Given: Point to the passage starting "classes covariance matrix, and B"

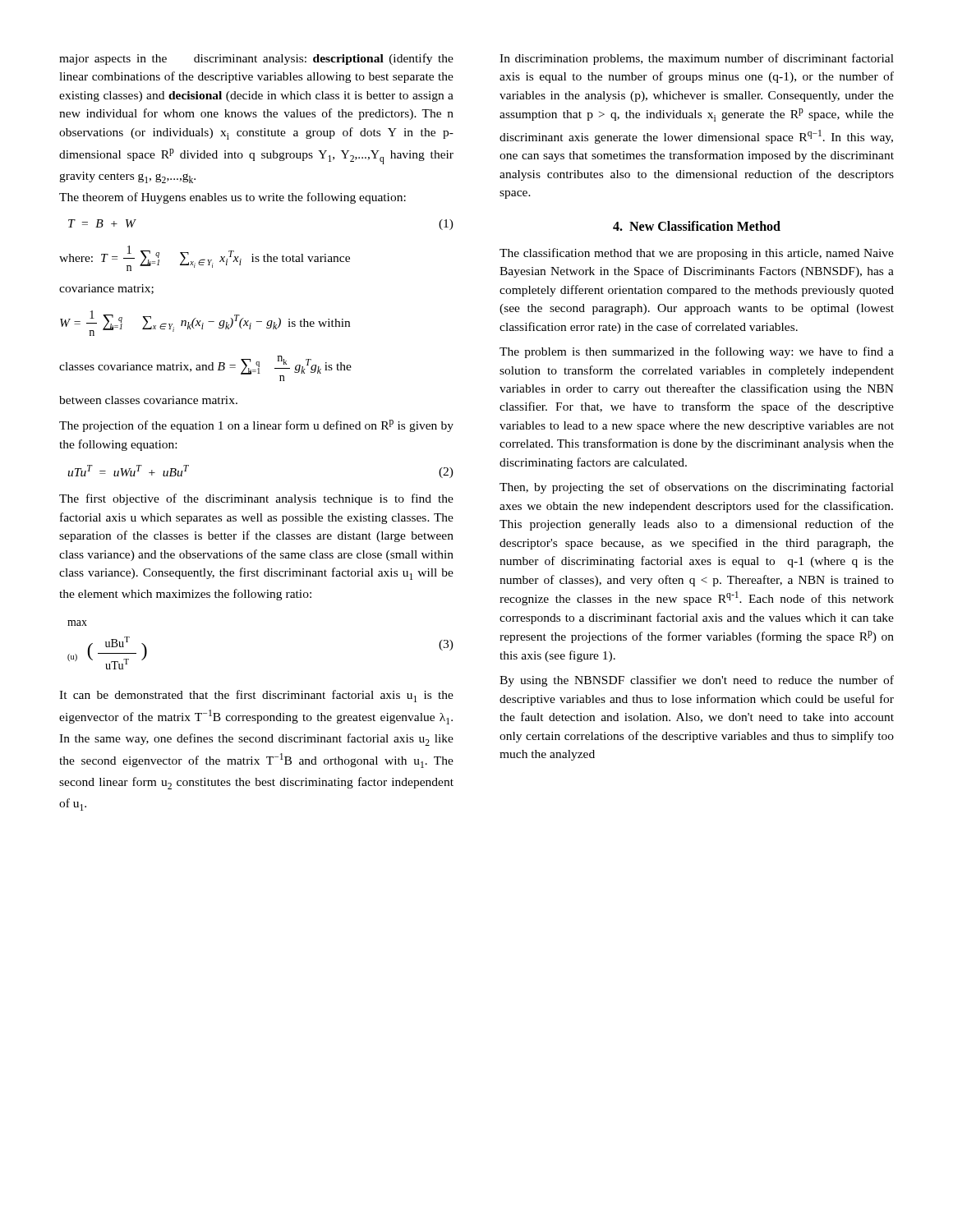Looking at the screenshot, I should click(x=256, y=379).
